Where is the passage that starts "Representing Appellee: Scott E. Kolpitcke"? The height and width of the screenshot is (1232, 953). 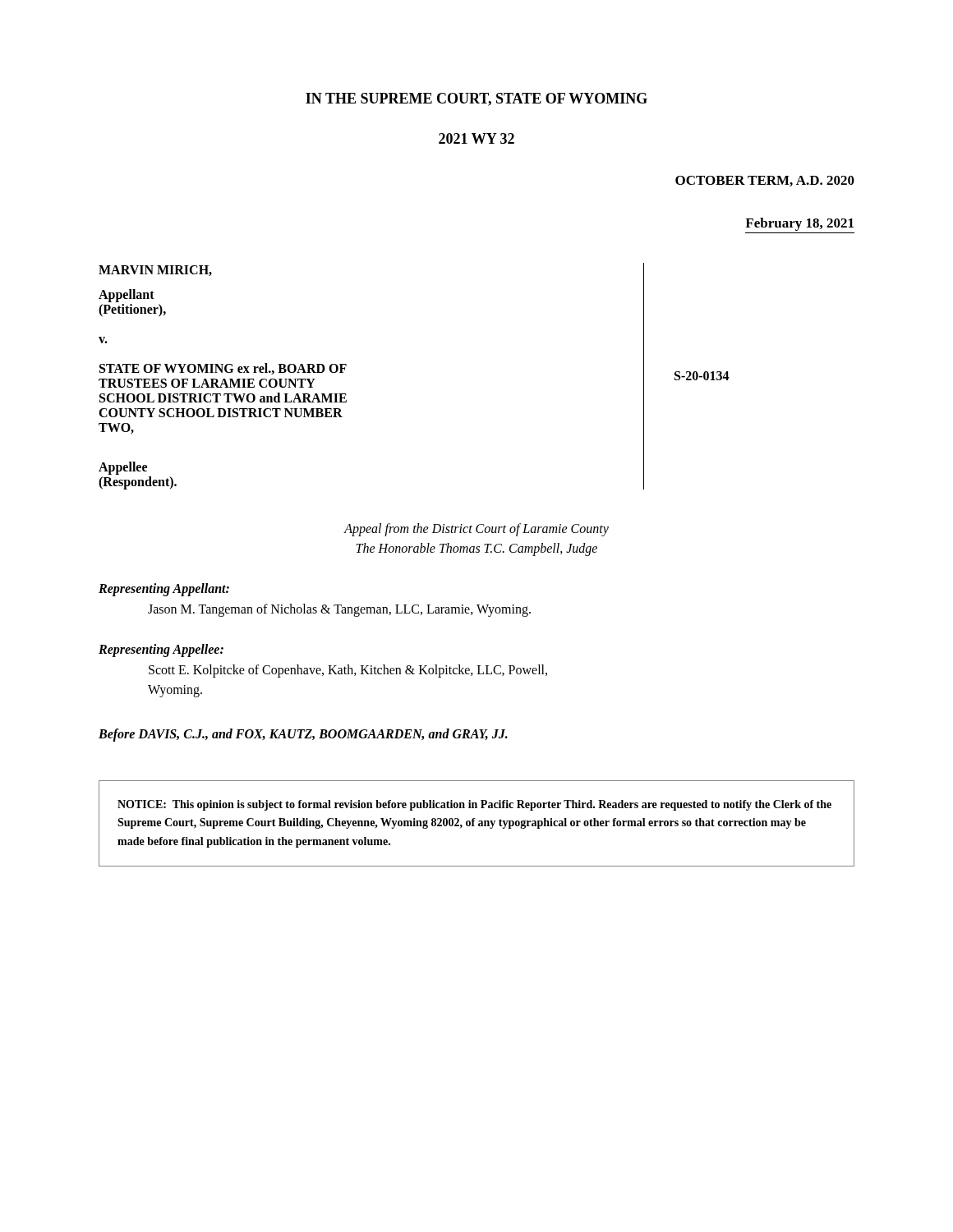tap(476, 671)
